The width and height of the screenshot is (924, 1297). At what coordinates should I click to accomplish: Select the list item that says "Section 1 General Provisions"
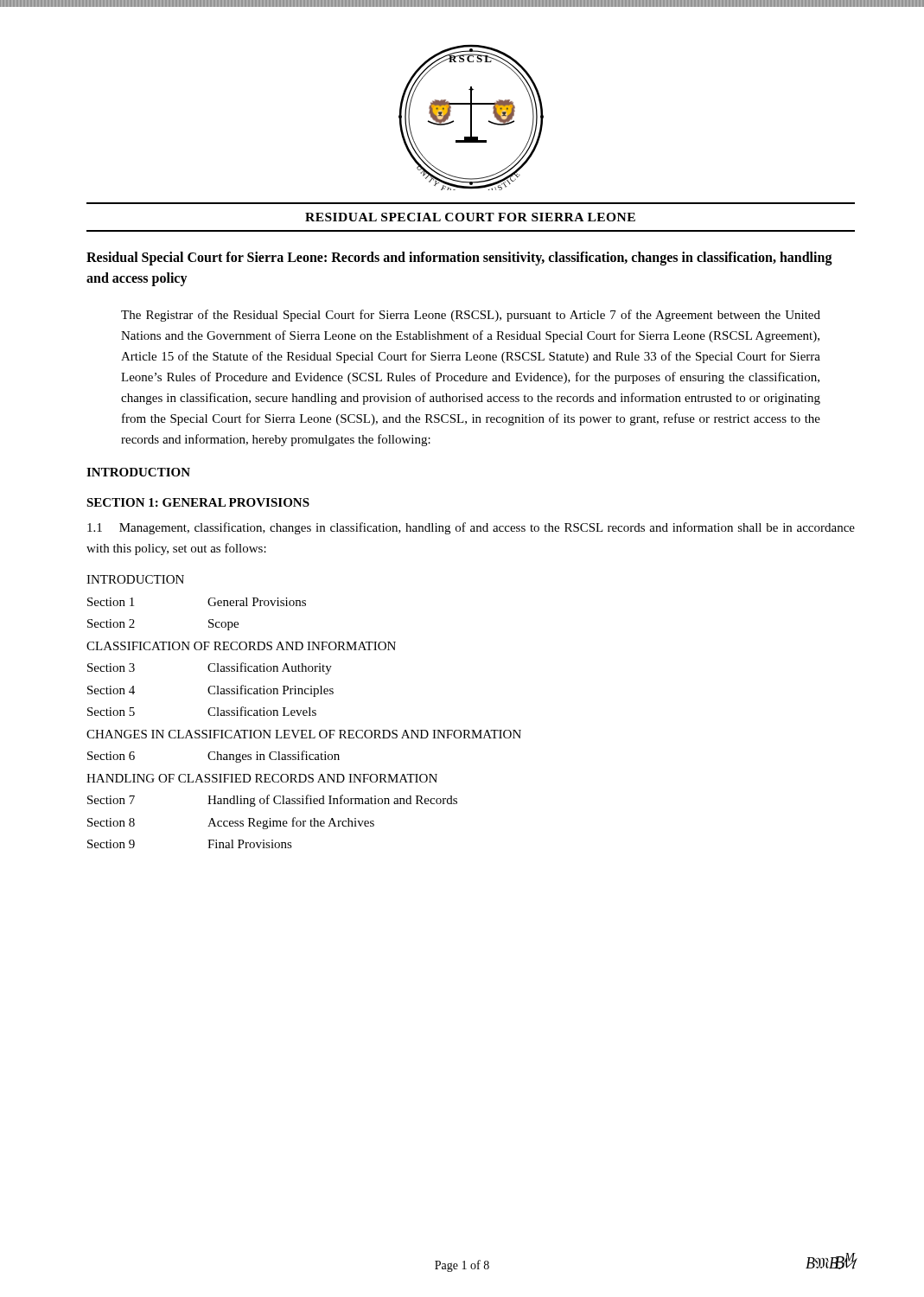pyautogui.click(x=196, y=602)
